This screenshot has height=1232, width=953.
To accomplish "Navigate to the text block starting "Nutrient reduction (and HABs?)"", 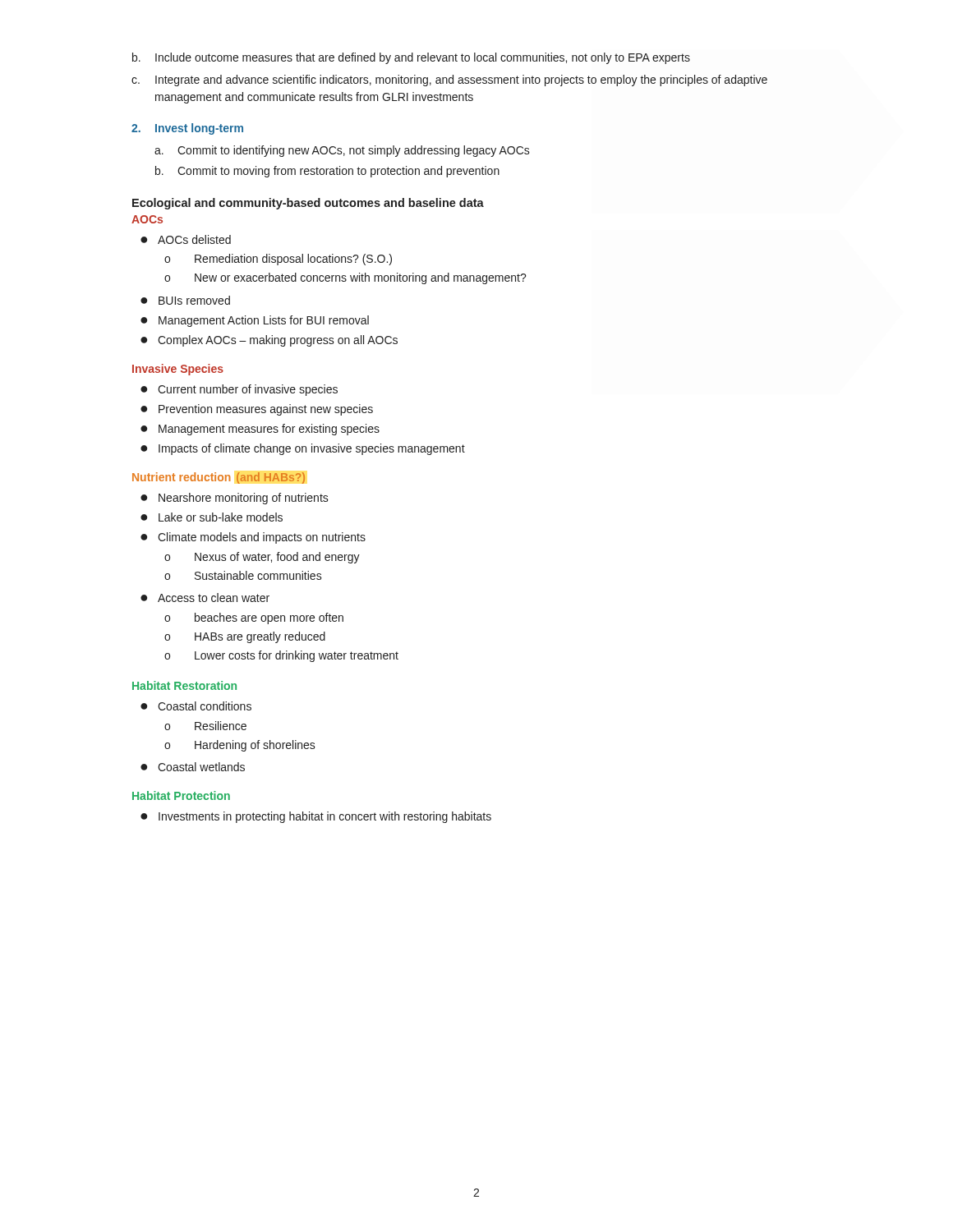I will (219, 477).
